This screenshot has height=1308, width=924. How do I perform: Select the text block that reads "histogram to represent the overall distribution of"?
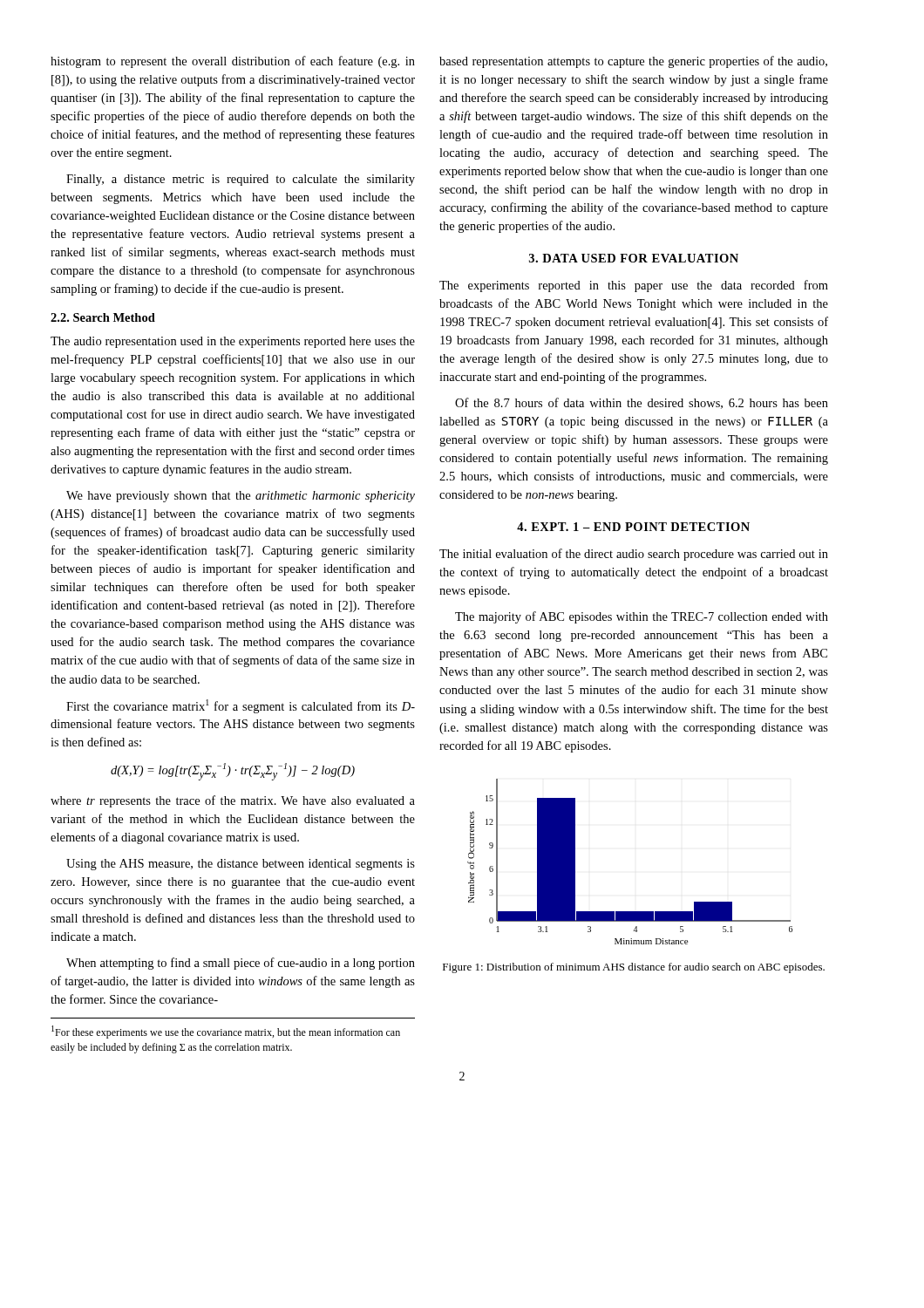click(x=233, y=175)
